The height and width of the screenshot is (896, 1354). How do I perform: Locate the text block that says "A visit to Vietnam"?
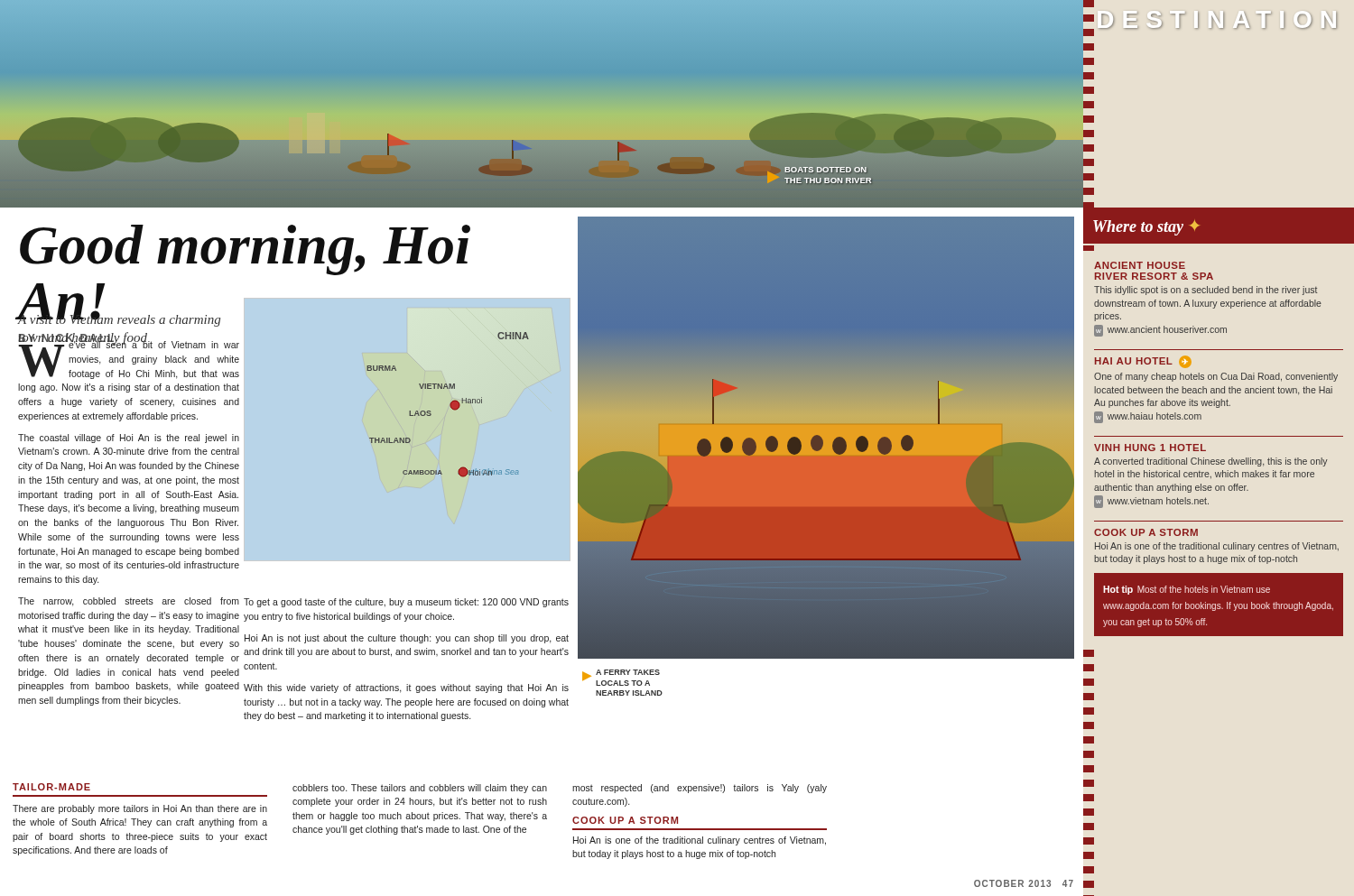click(x=119, y=328)
